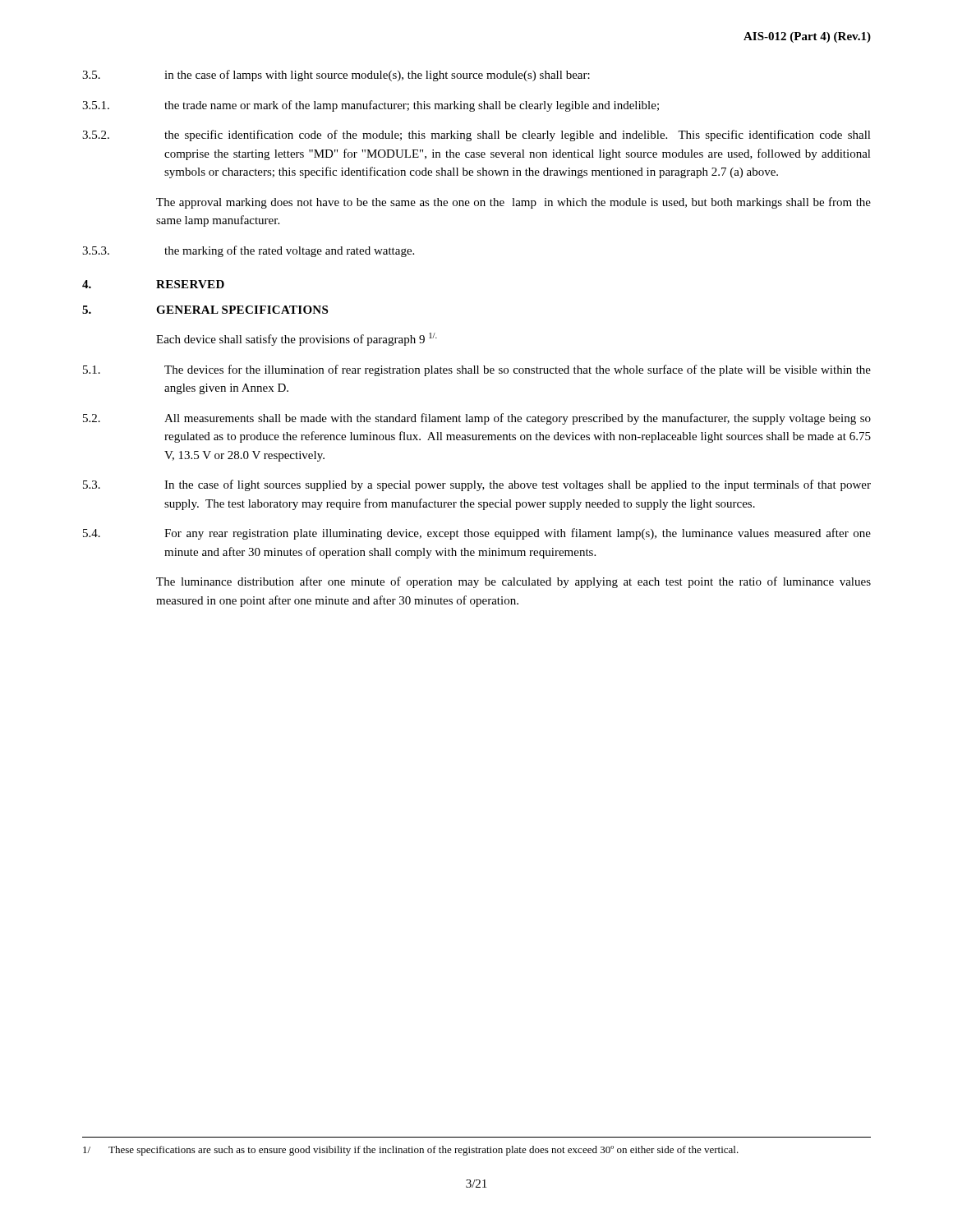Navigate to the block starting "3.5. in the"
The height and width of the screenshot is (1232, 953).
(476, 75)
